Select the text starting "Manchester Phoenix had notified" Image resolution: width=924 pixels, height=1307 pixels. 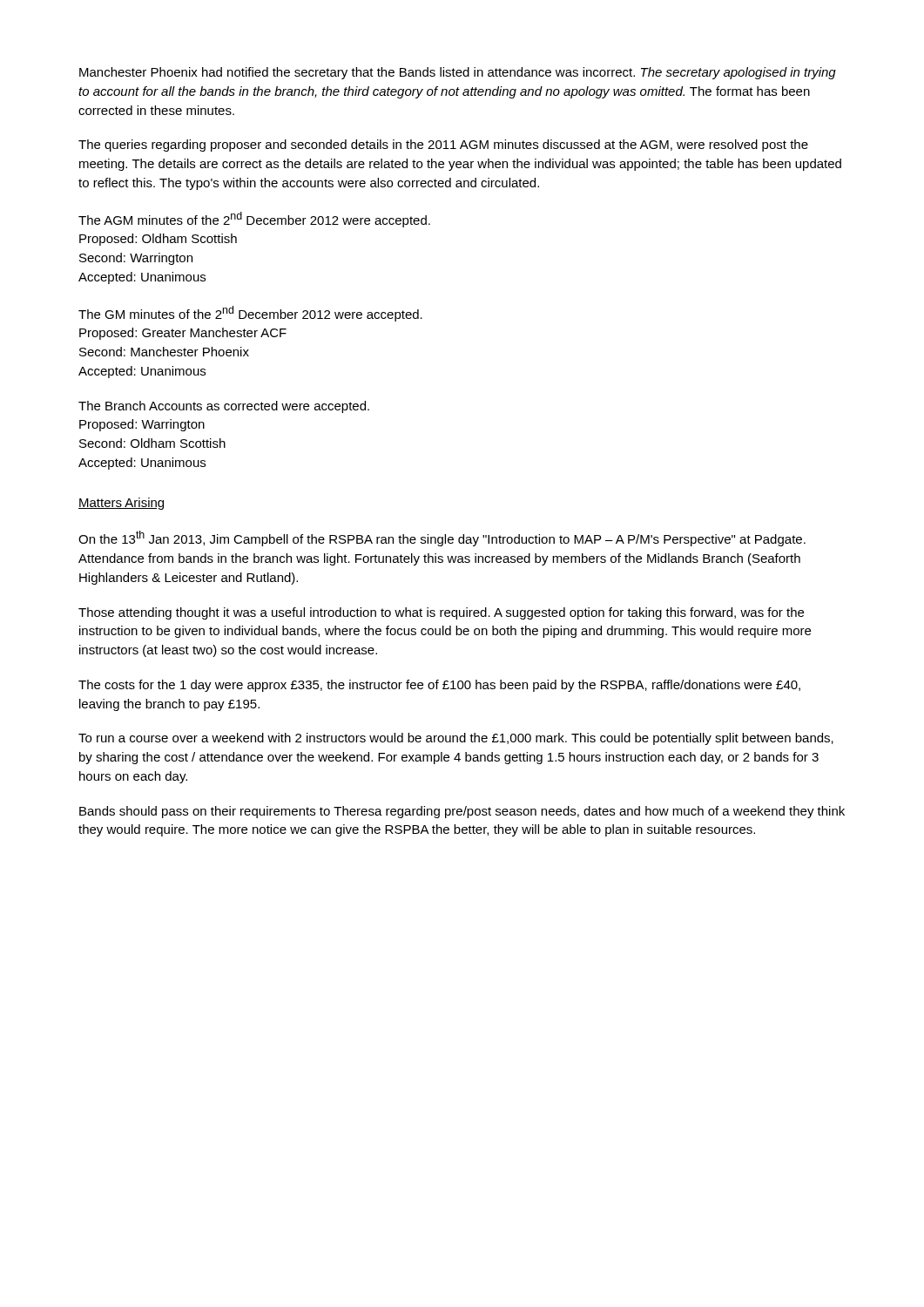[x=457, y=91]
